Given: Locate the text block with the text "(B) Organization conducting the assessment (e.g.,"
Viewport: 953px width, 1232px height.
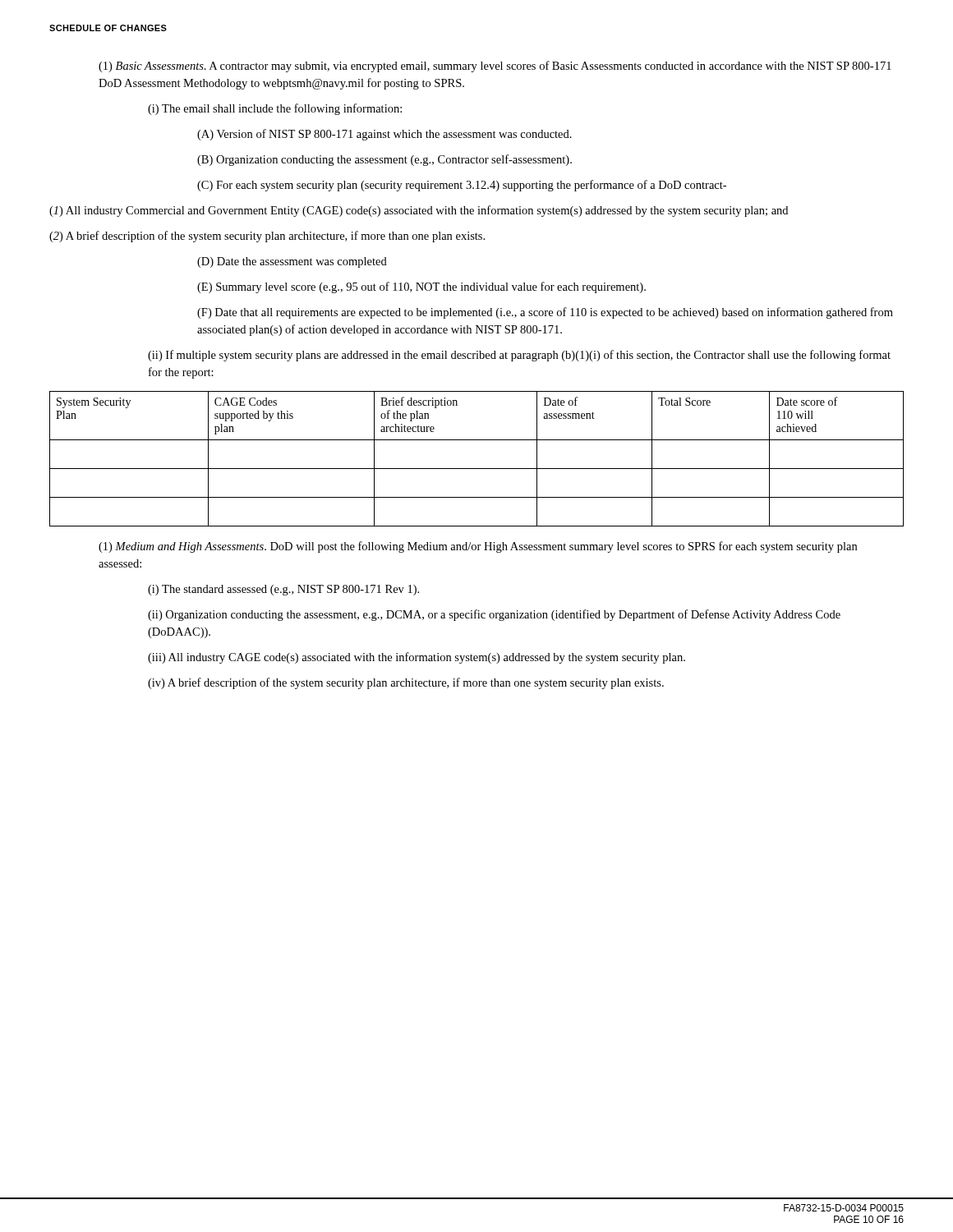Looking at the screenshot, I should pos(385,159).
